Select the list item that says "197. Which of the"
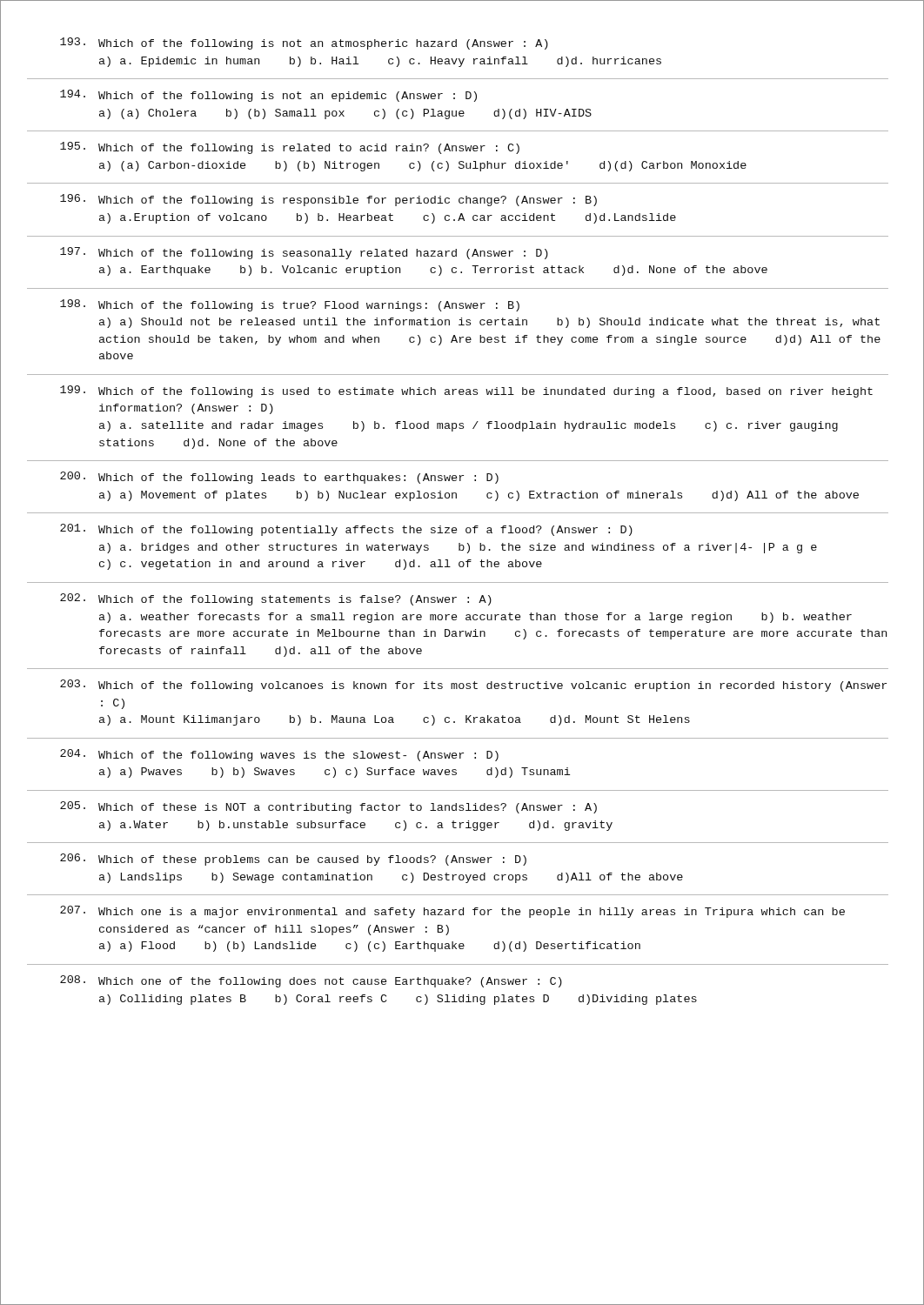This screenshot has height=1305, width=924. 458,262
